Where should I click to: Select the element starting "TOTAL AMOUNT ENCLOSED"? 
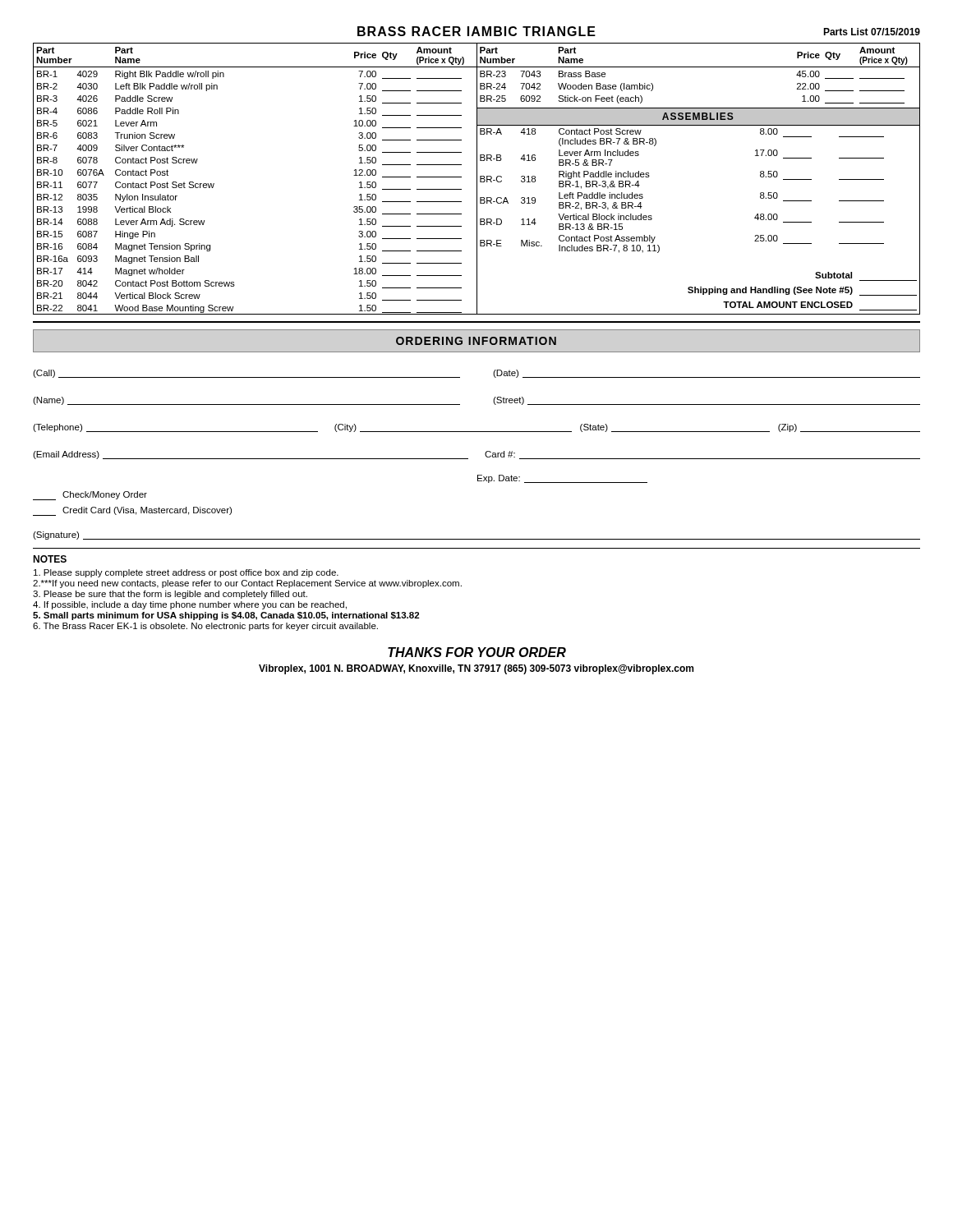[820, 304]
